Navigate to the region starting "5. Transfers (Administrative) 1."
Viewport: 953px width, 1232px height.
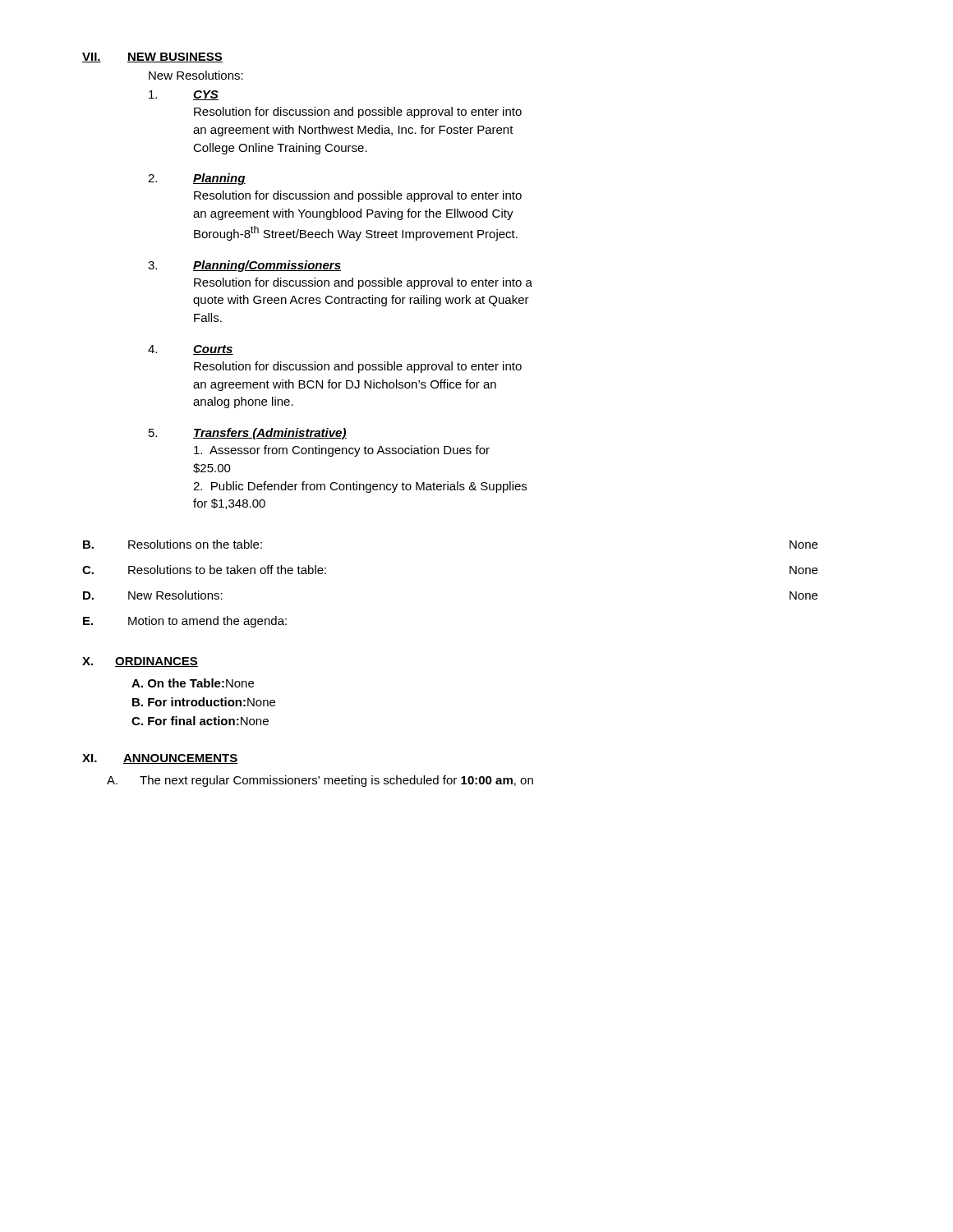coord(248,434)
